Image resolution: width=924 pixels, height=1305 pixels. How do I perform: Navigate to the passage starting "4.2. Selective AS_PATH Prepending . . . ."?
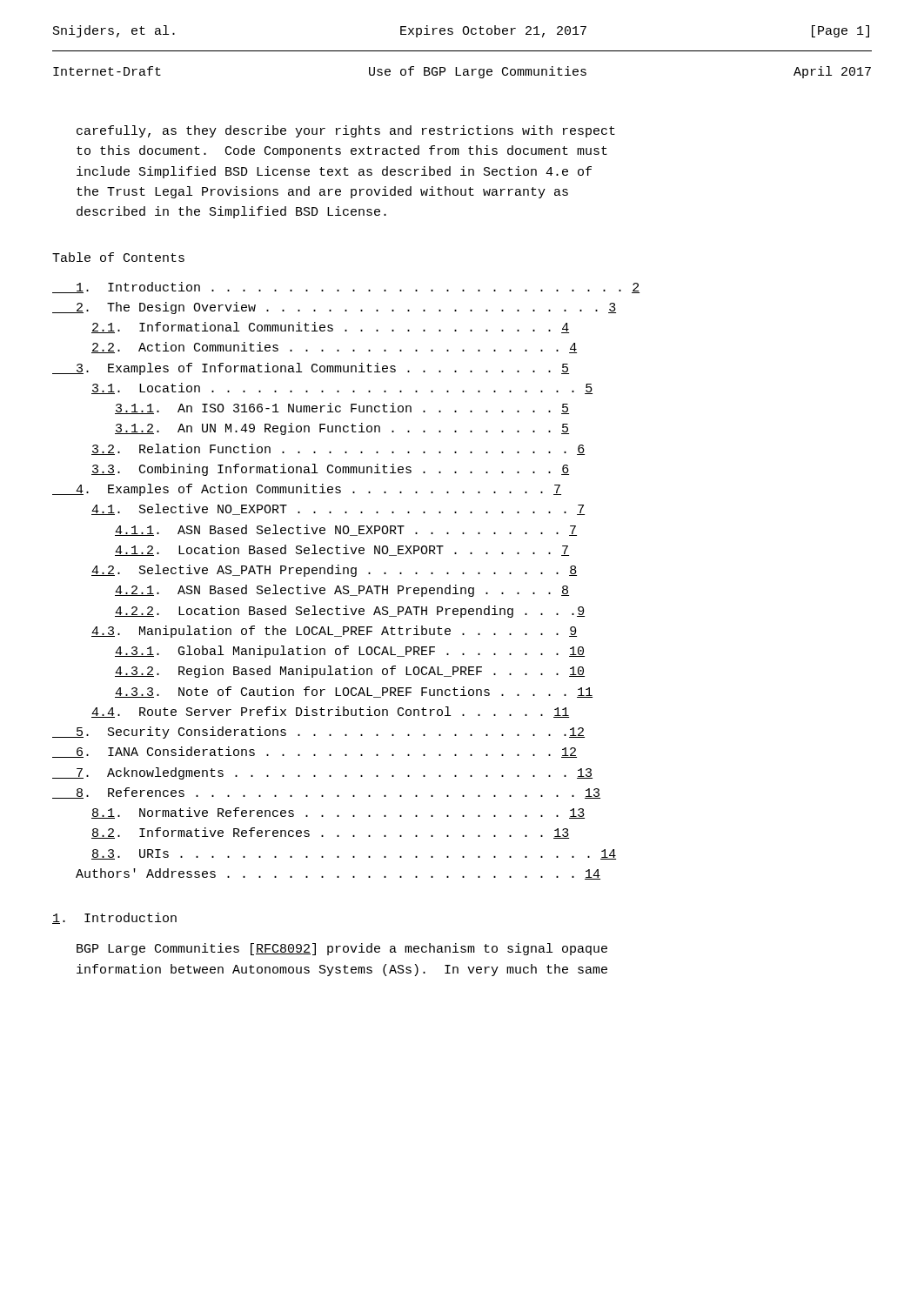point(315,571)
